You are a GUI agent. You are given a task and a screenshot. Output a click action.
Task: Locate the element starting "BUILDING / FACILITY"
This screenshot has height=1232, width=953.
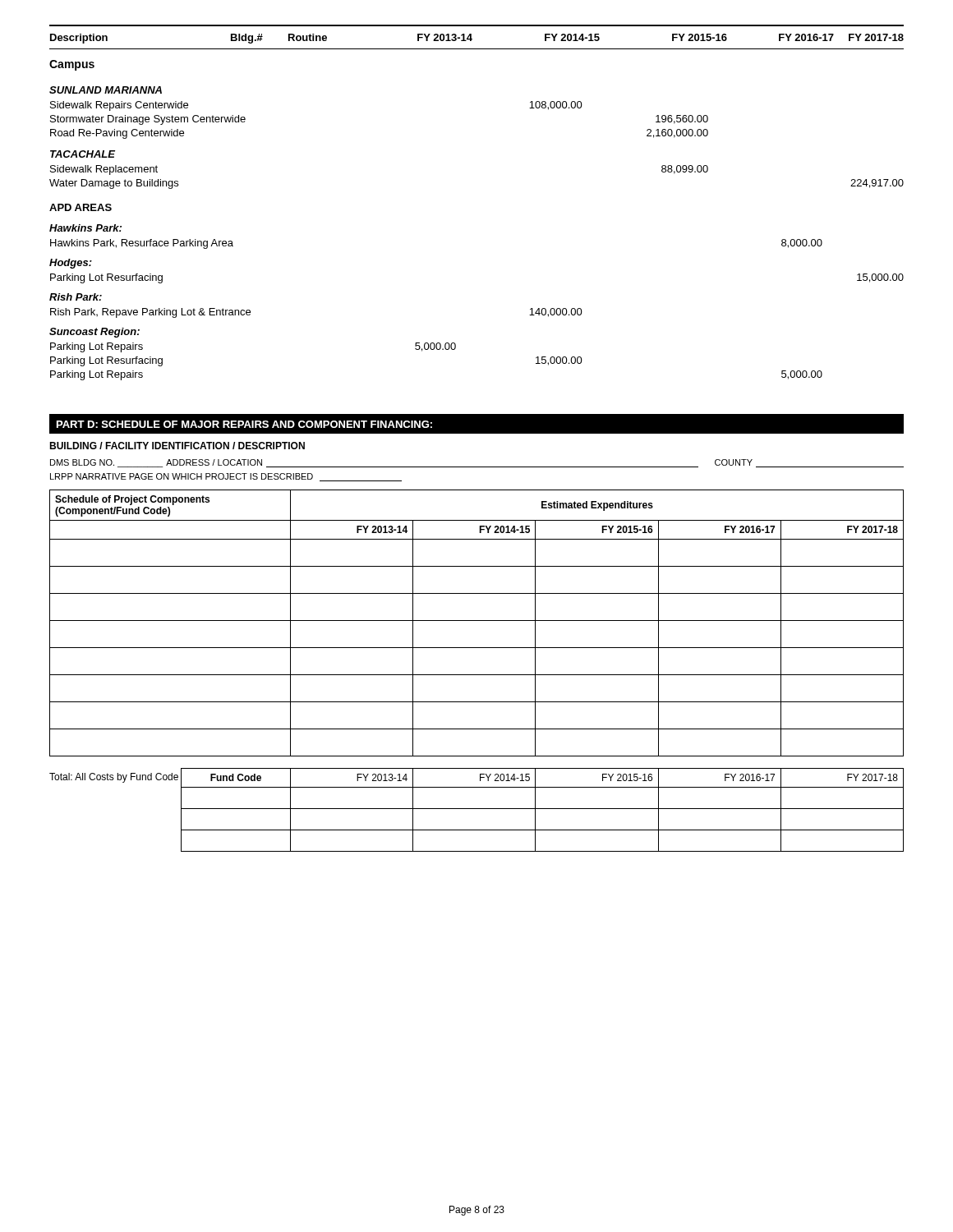coord(177,446)
